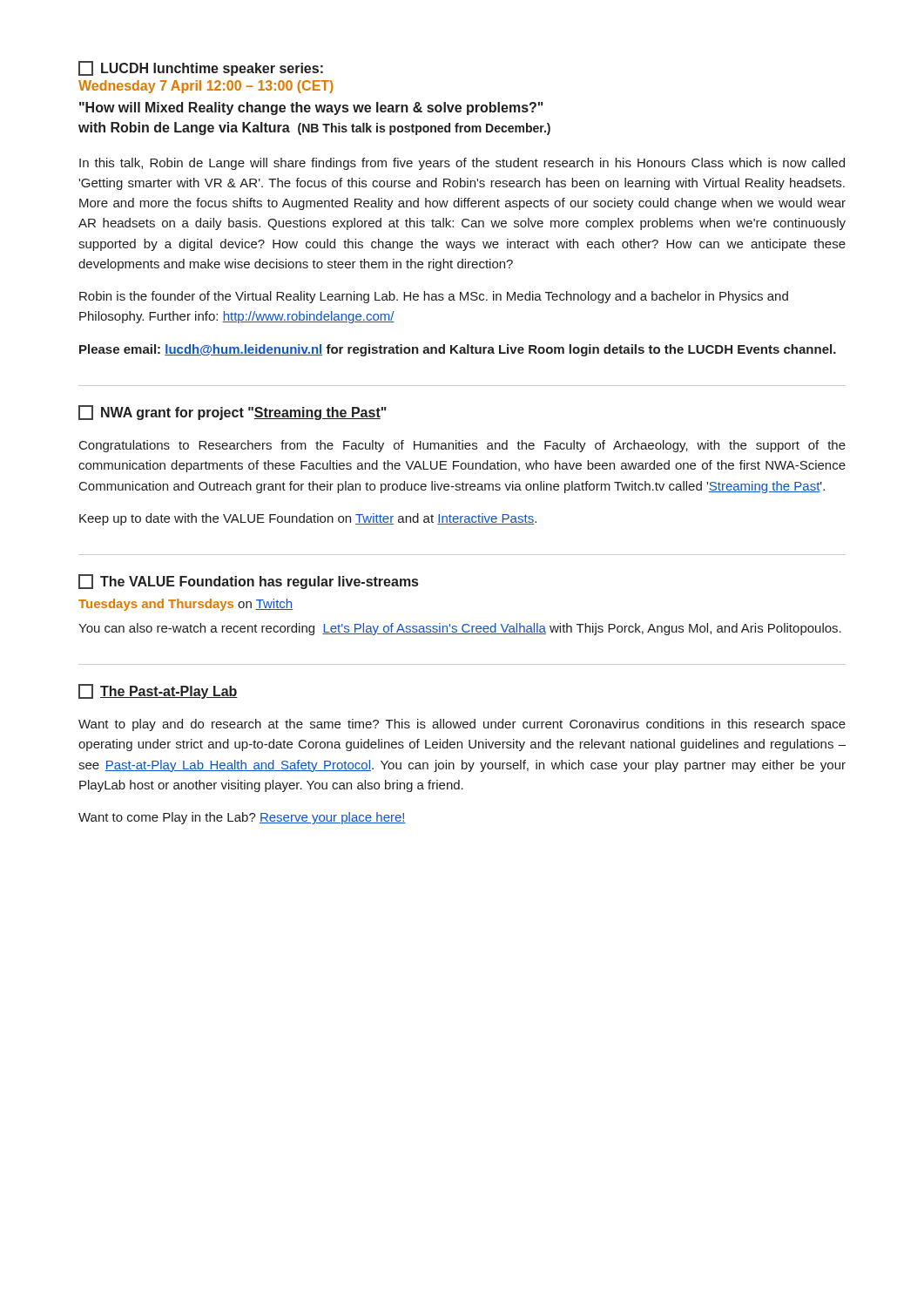Screen dimensions: 1307x924
Task: Locate the text block starting "Robin is the"
Action: click(434, 306)
